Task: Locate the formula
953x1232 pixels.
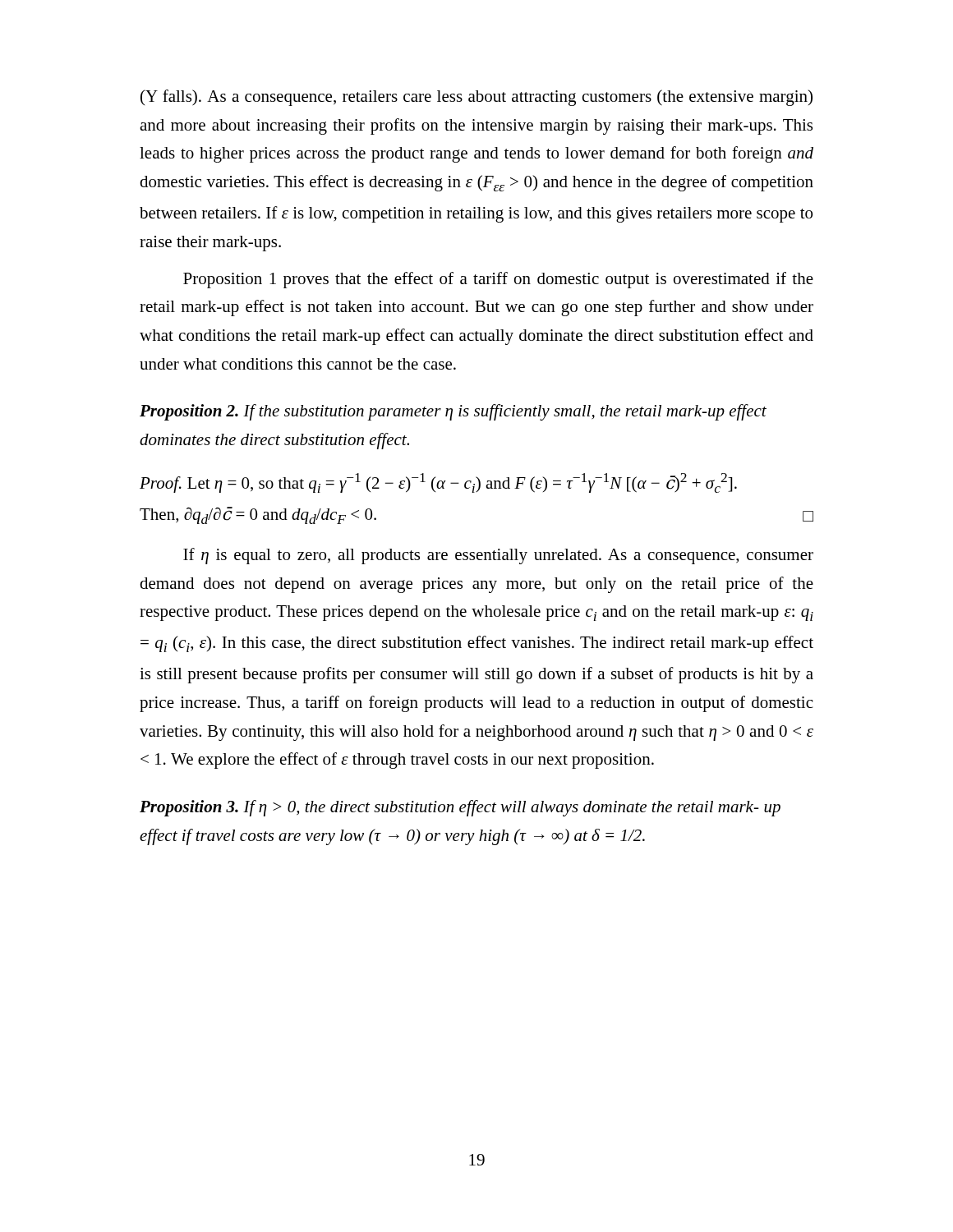Action: click(476, 499)
